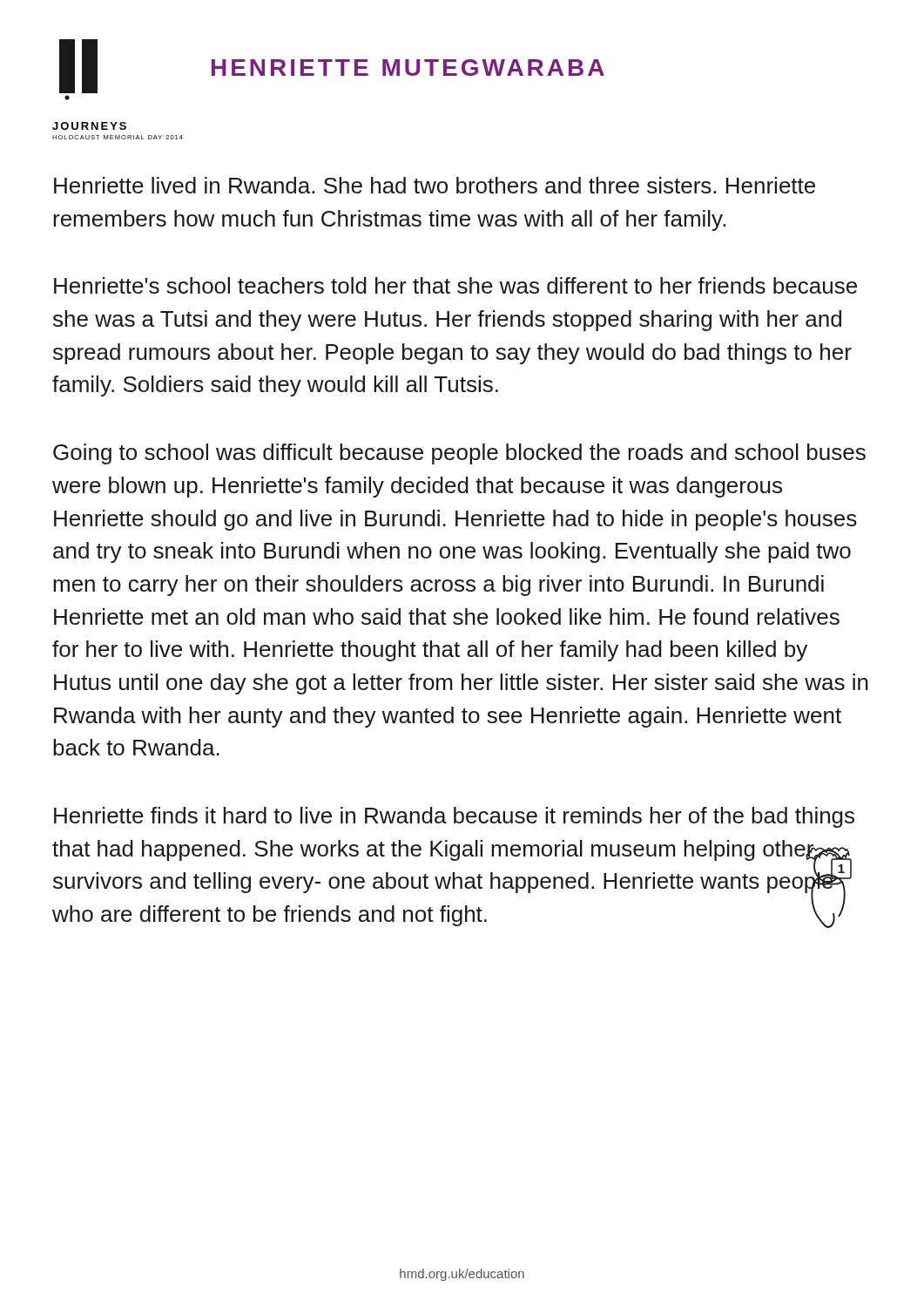
Task: Locate the block of text that opens with "Henriette finds it hard"
Action: pos(462,867)
